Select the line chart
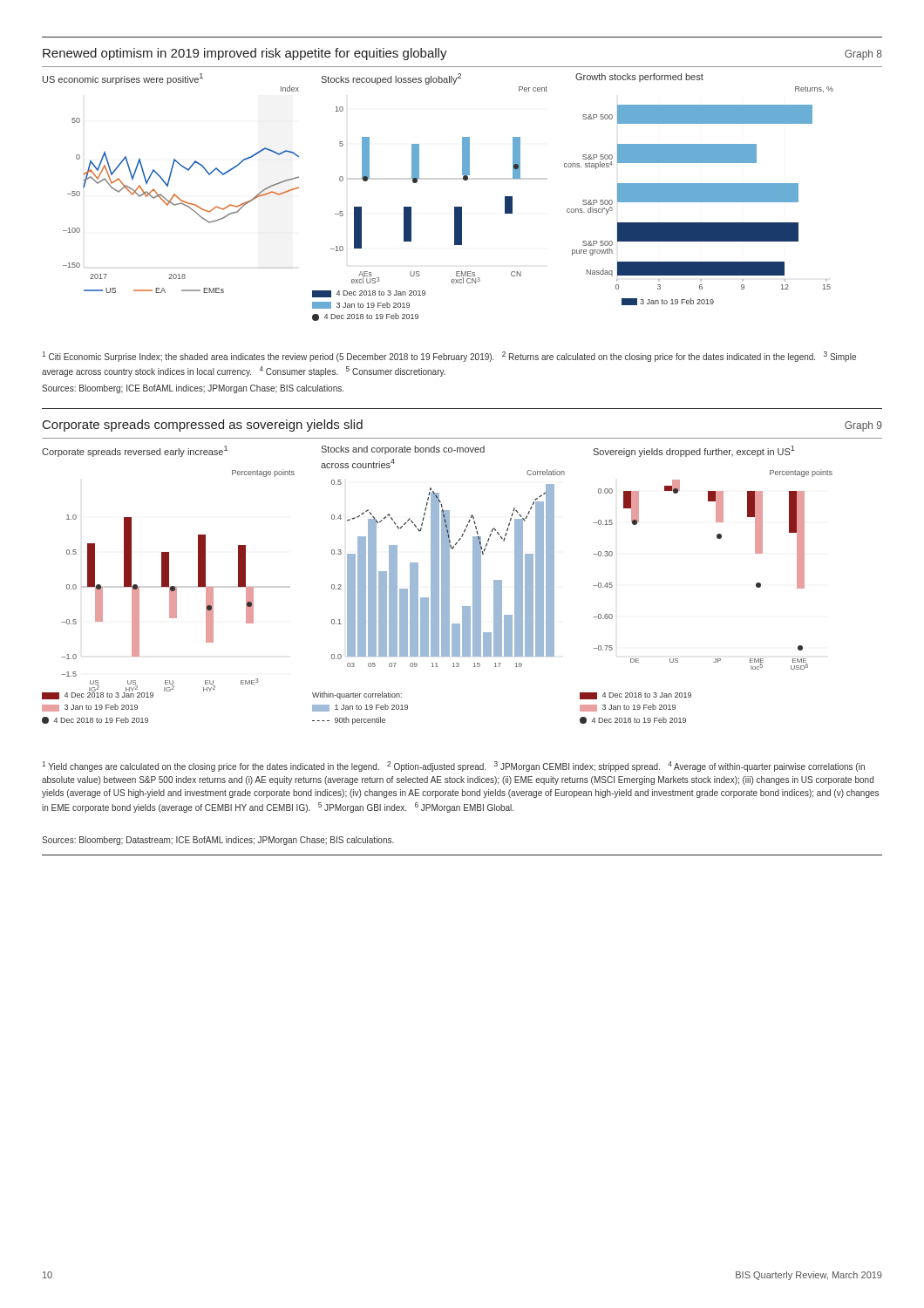 (x=173, y=183)
